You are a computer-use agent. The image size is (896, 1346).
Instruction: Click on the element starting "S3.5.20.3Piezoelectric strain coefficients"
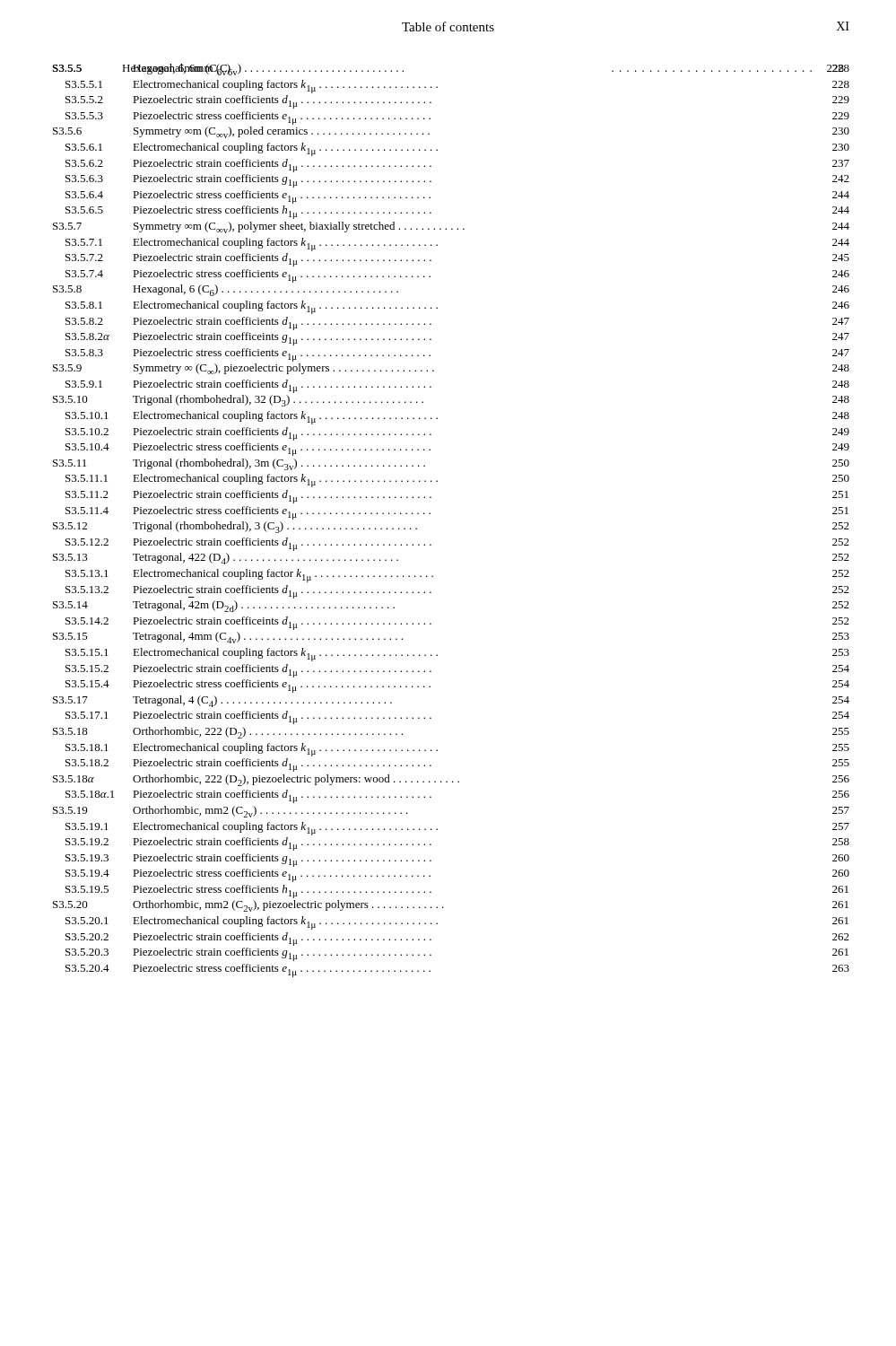(x=82, y=955)
